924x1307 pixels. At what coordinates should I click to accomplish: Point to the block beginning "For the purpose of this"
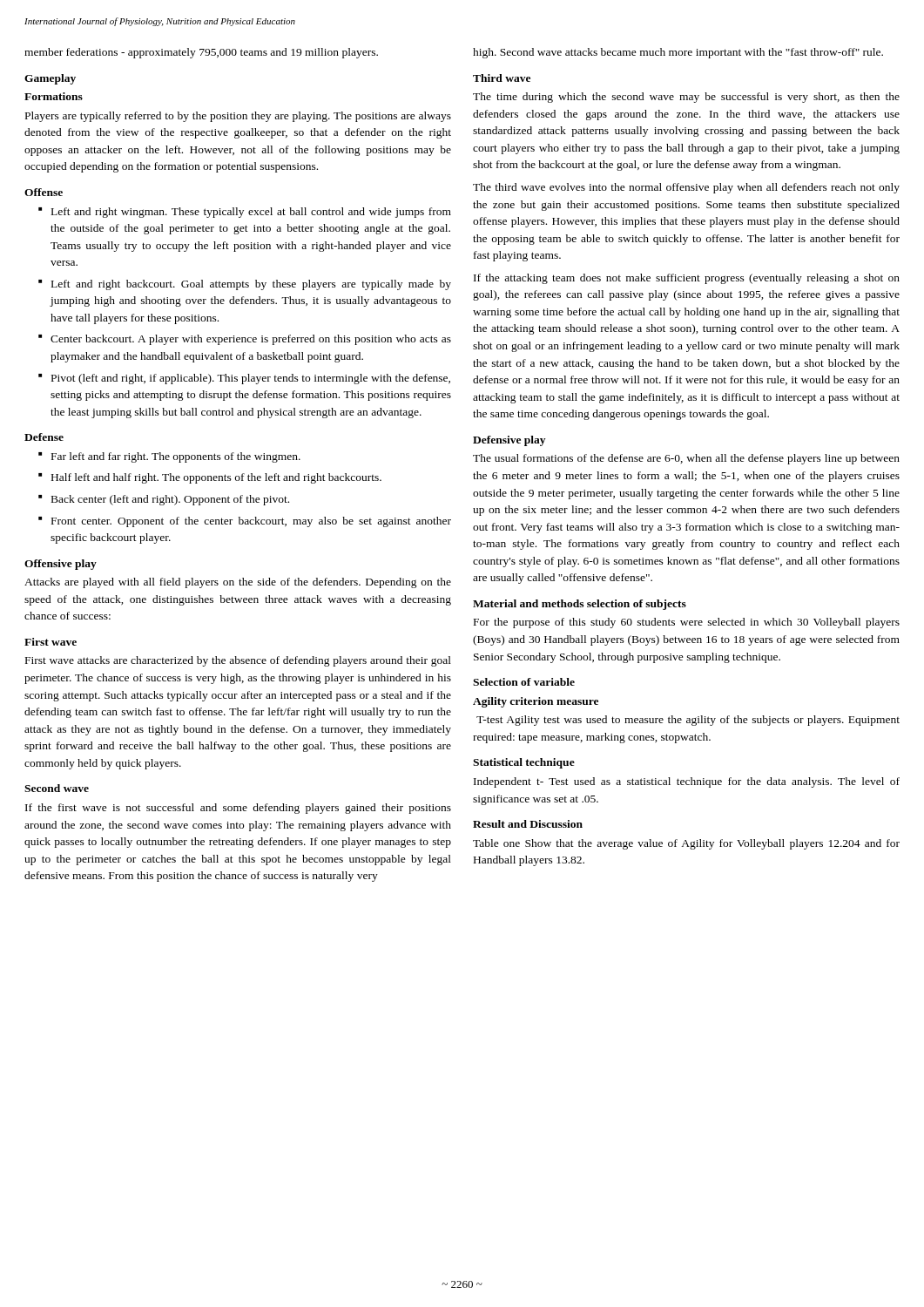(x=686, y=639)
